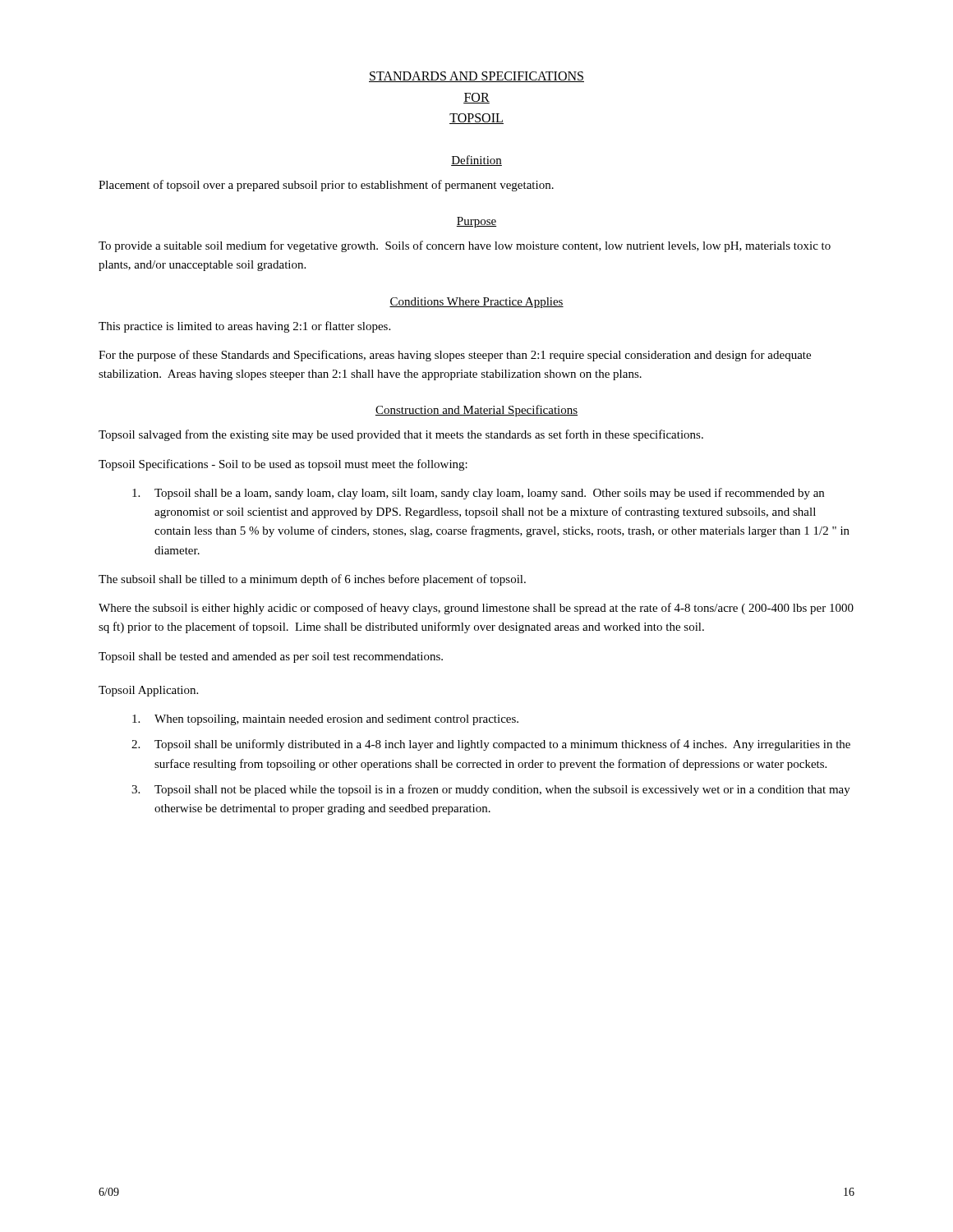This screenshot has height=1232, width=953.
Task: Find the text block with the text "This practice is limited"
Action: click(245, 326)
